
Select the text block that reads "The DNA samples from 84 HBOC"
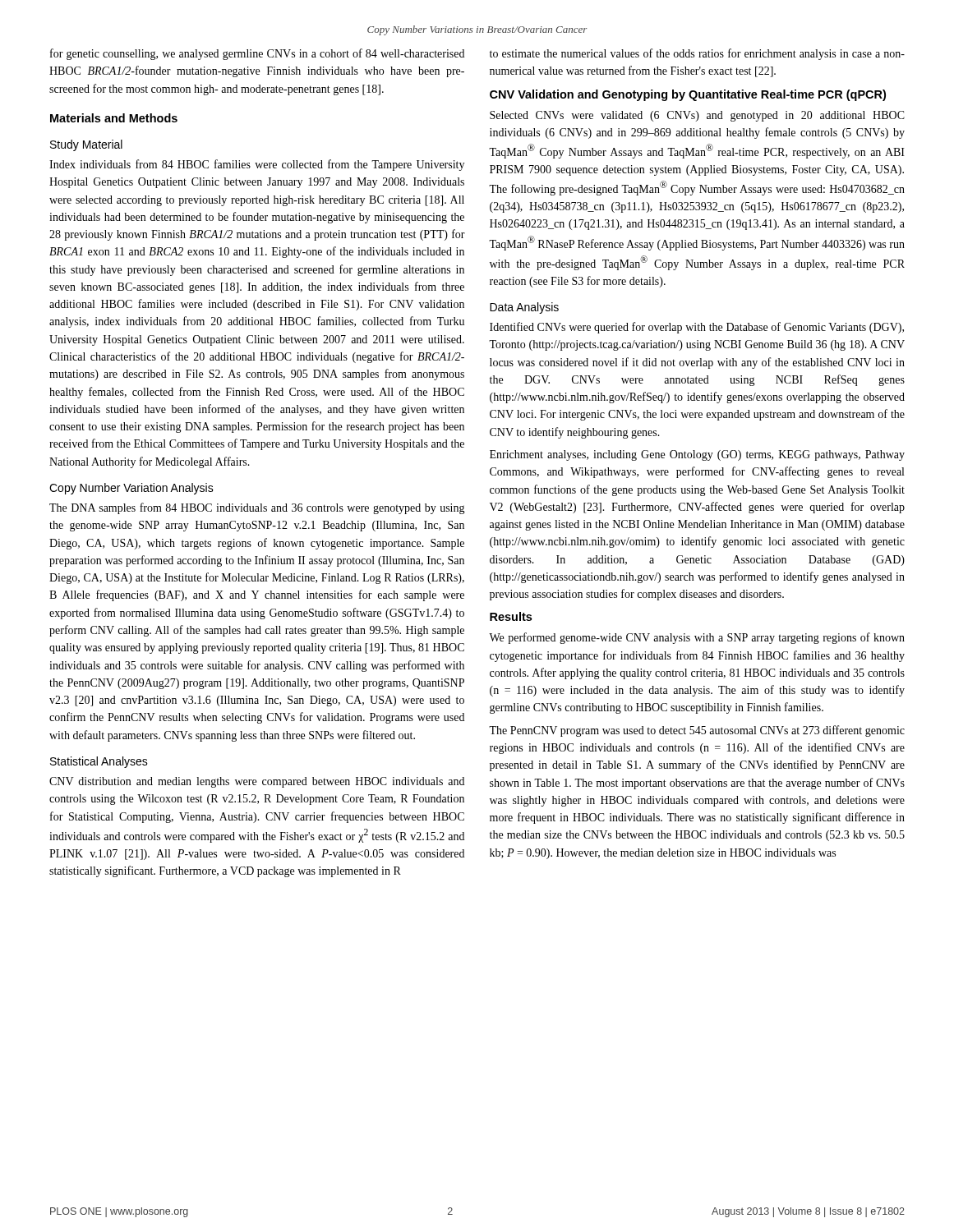pyautogui.click(x=257, y=622)
